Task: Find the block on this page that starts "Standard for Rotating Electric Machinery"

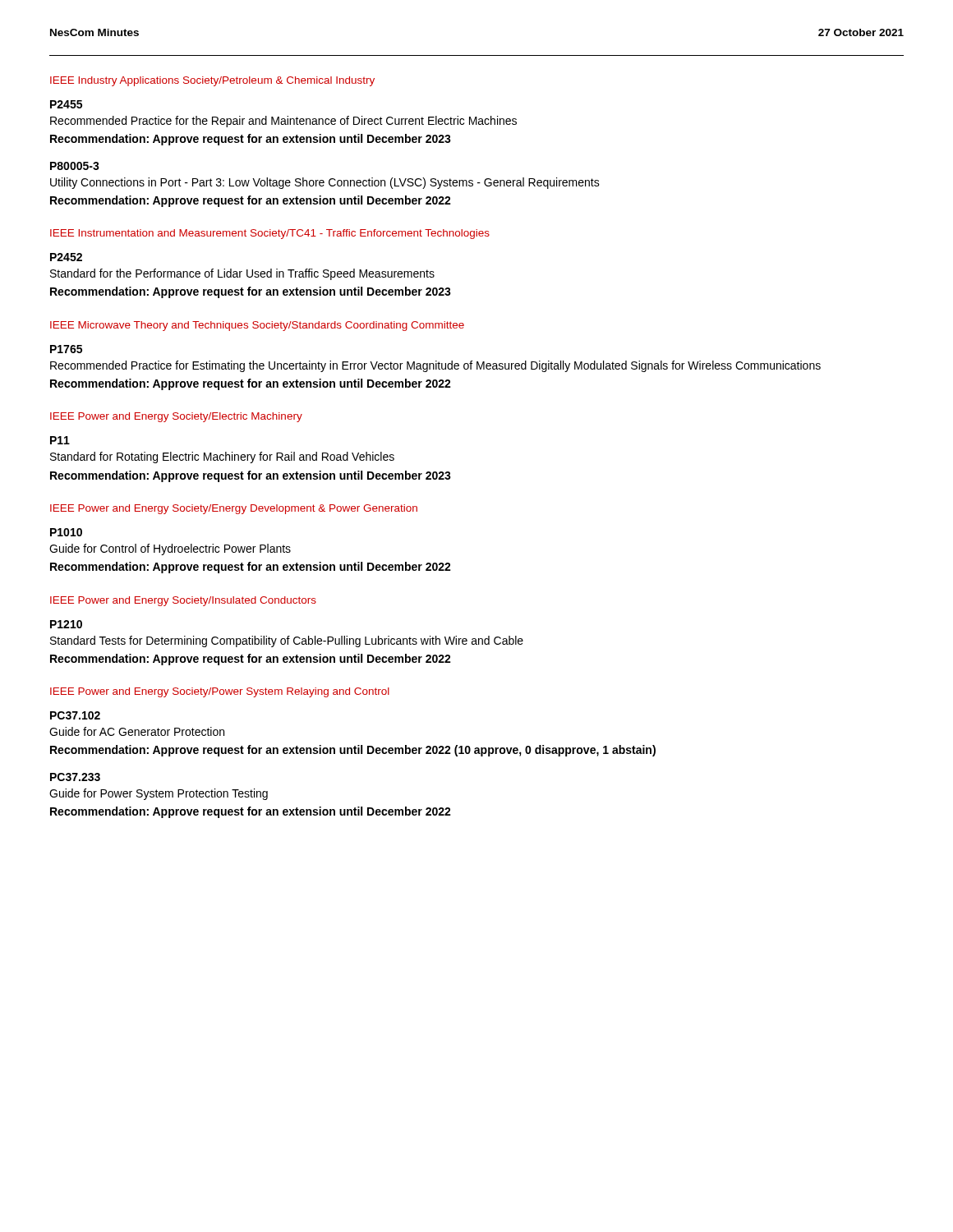Action: [x=222, y=457]
